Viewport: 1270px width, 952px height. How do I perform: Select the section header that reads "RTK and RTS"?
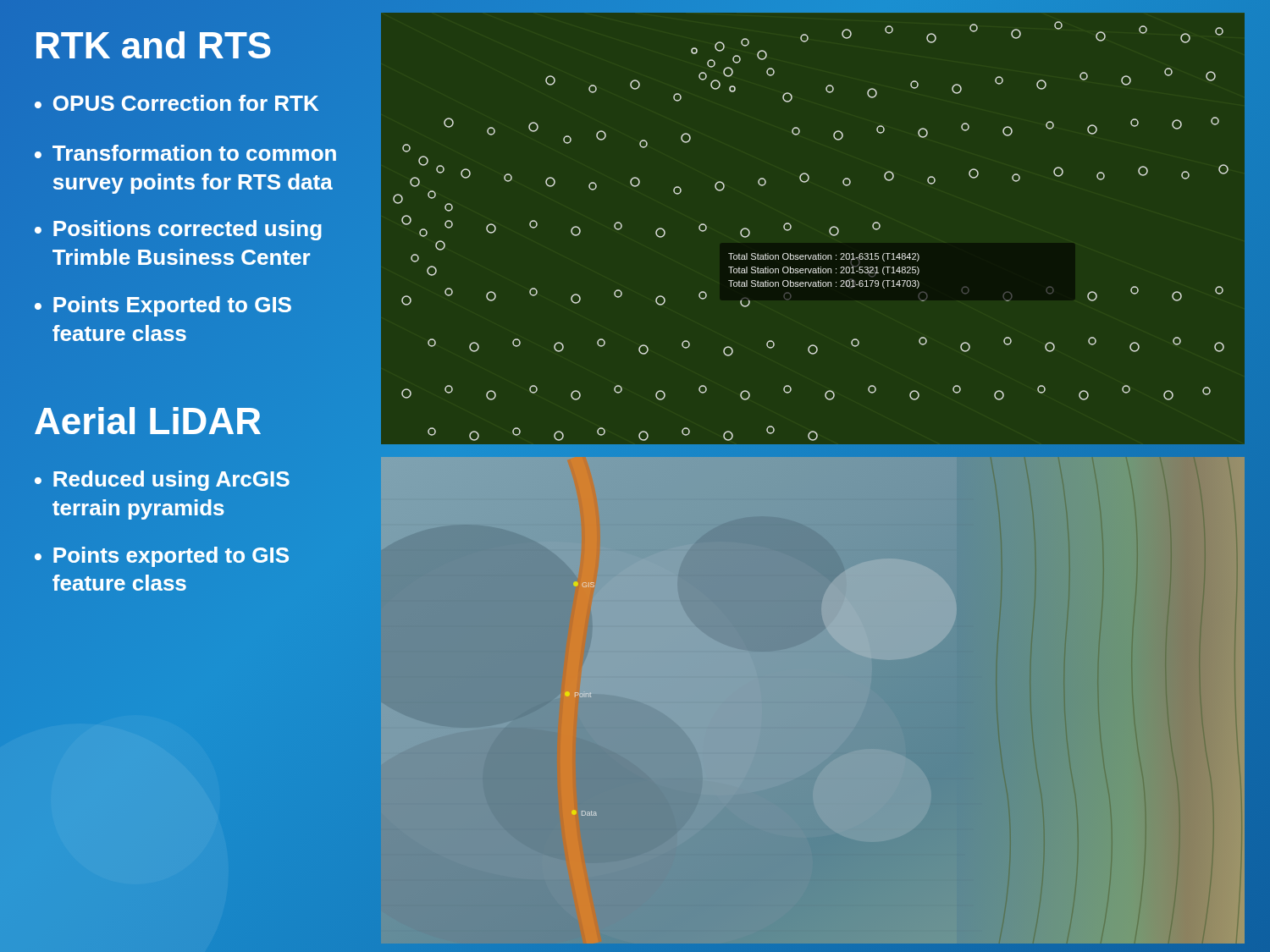(x=153, y=46)
